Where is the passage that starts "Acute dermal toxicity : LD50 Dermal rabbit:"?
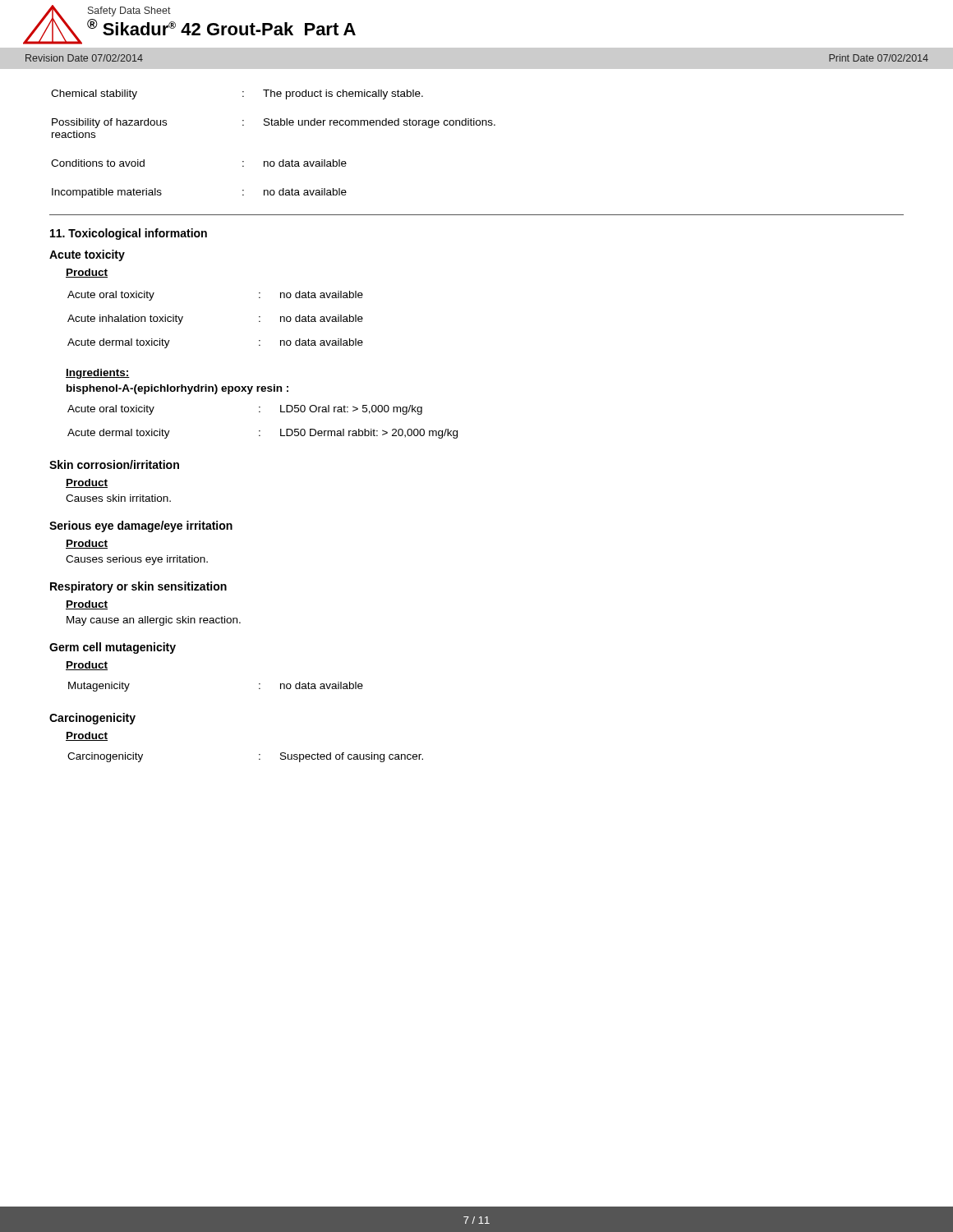Image resolution: width=953 pixels, height=1232 pixels. point(262,434)
